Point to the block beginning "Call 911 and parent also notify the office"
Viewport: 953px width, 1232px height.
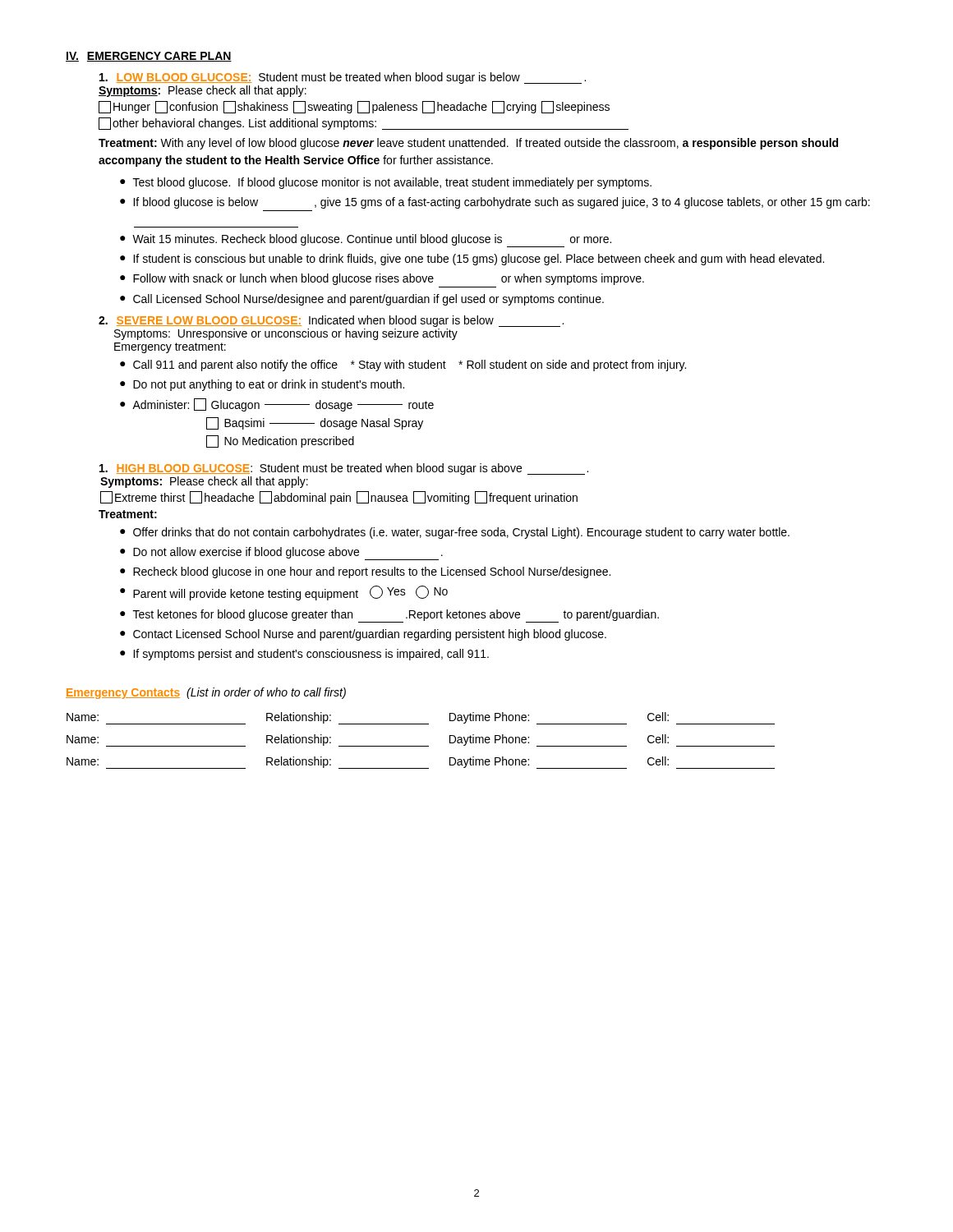pyautogui.click(x=510, y=365)
